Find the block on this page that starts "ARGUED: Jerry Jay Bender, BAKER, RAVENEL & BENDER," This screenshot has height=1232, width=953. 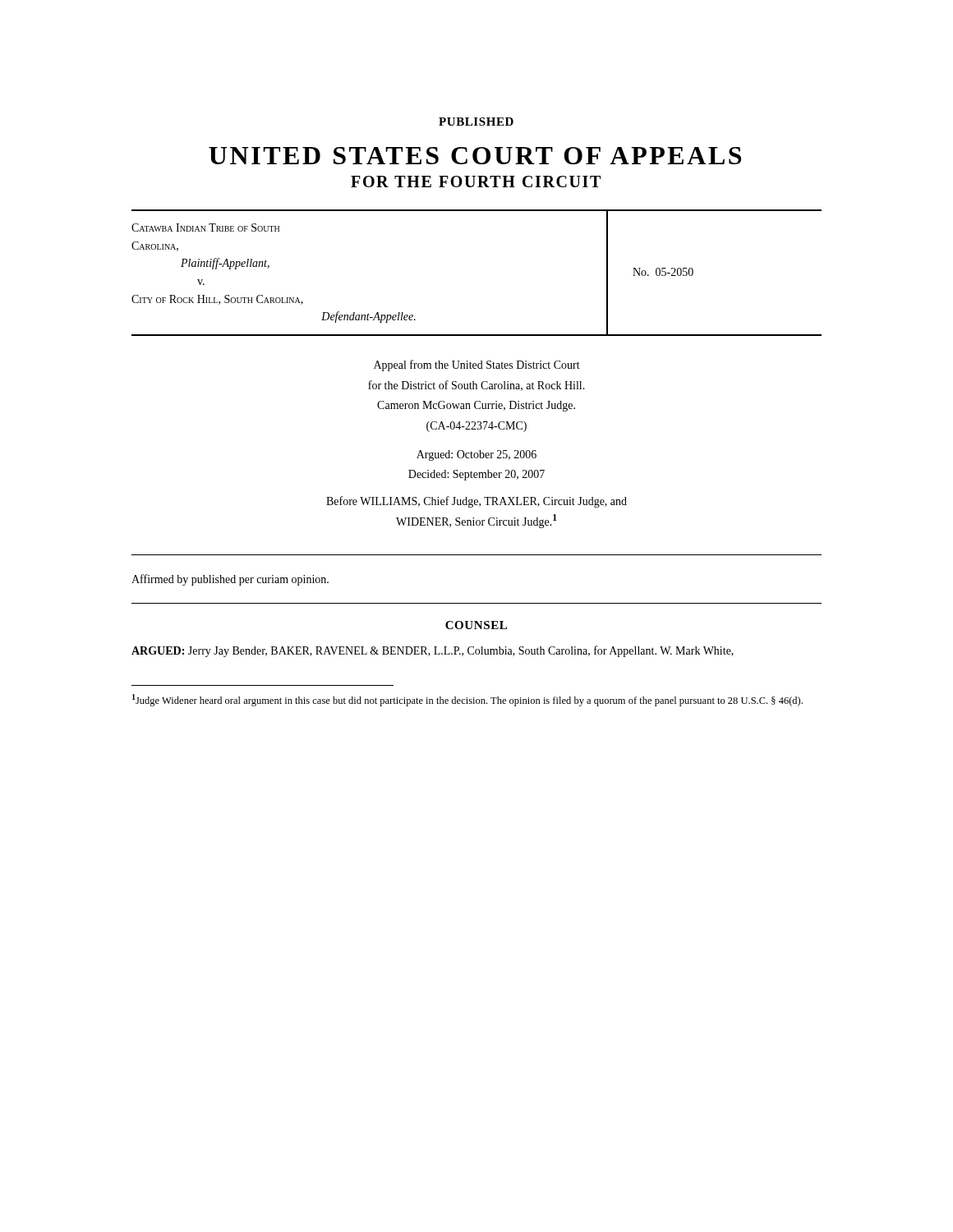(x=433, y=651)
